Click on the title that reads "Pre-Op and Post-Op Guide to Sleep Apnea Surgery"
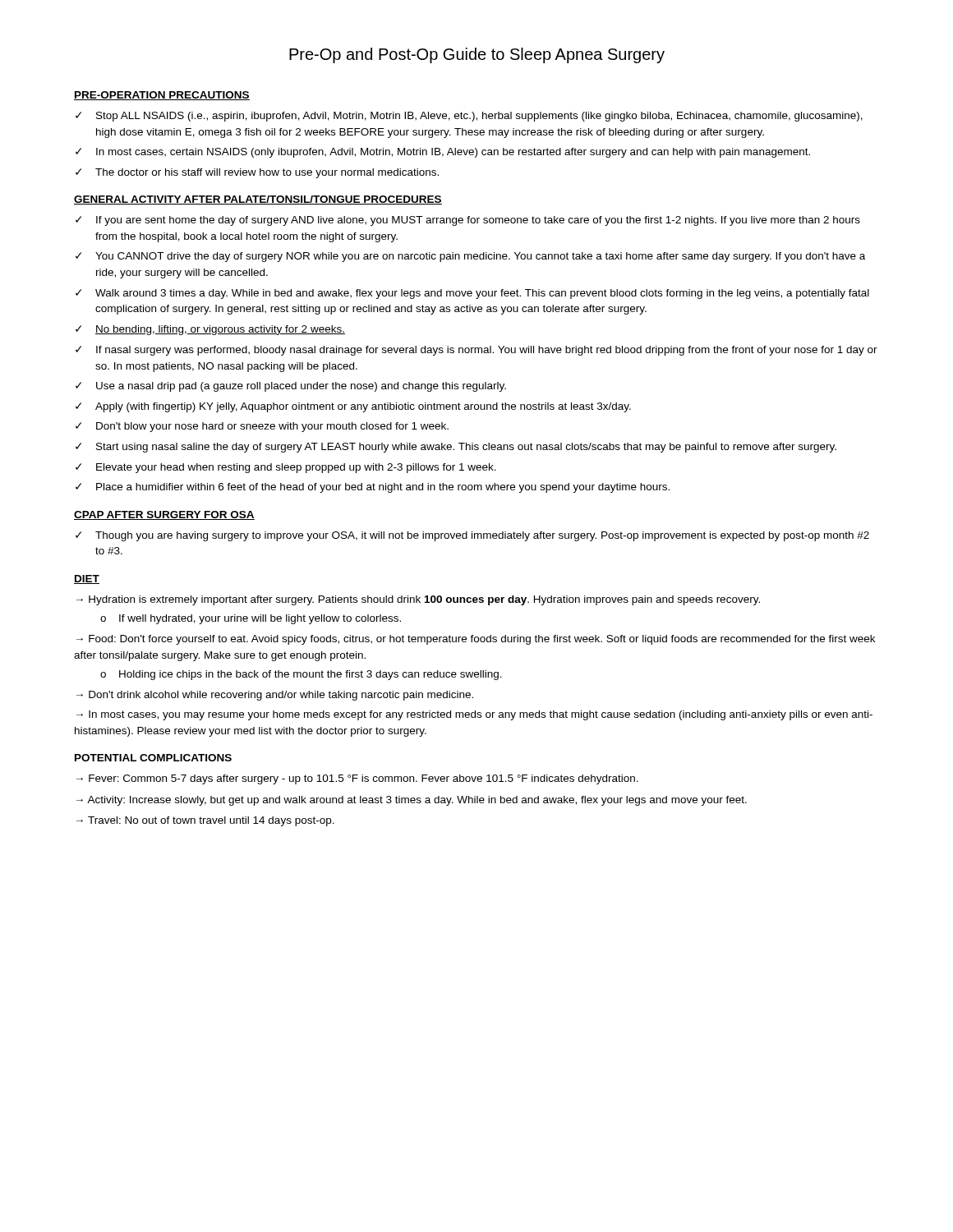Image resolution: width=953 pixels, height=1232 pixels. [476, 54]
